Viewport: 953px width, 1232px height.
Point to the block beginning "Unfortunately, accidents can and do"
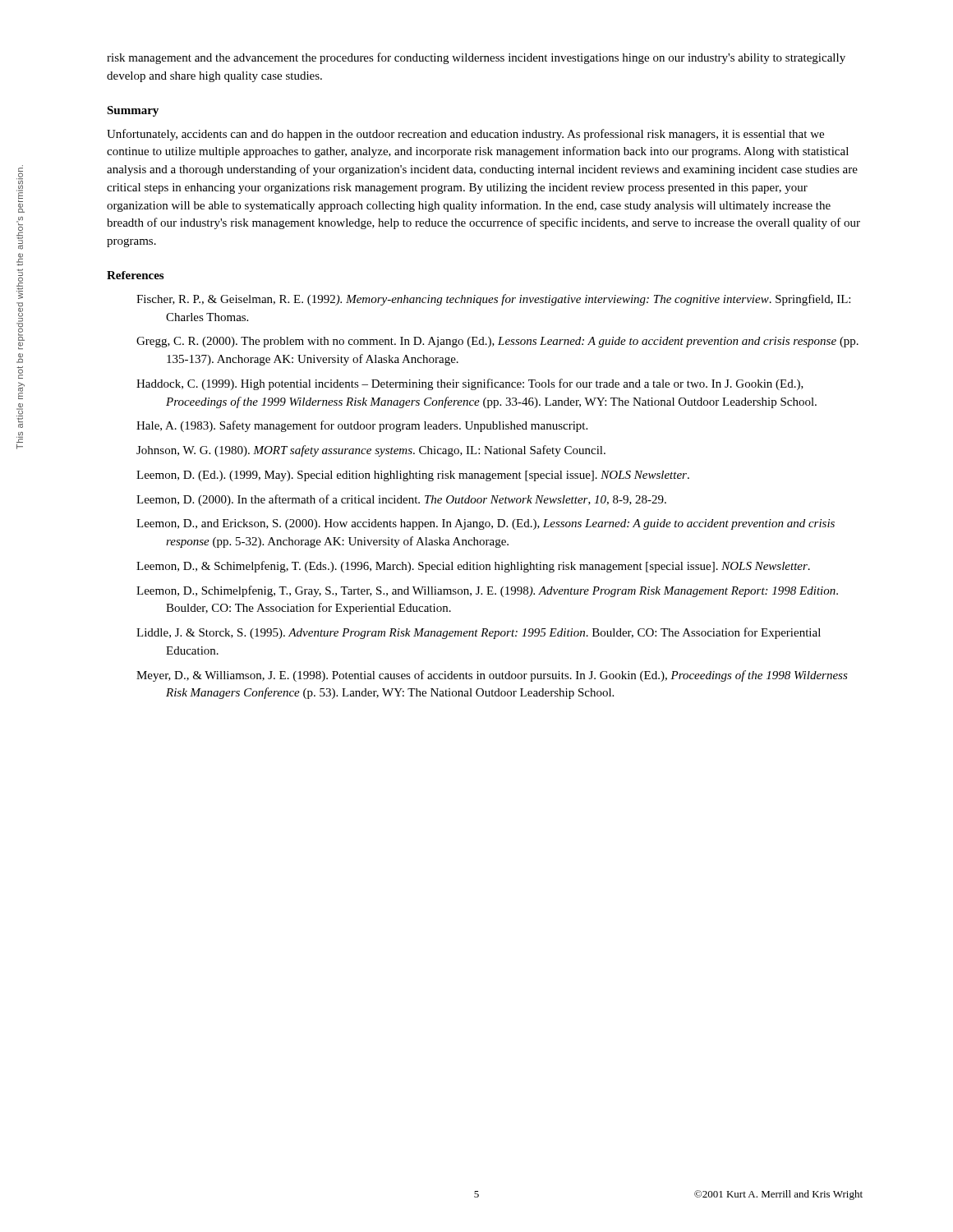[x=484, y=187]
